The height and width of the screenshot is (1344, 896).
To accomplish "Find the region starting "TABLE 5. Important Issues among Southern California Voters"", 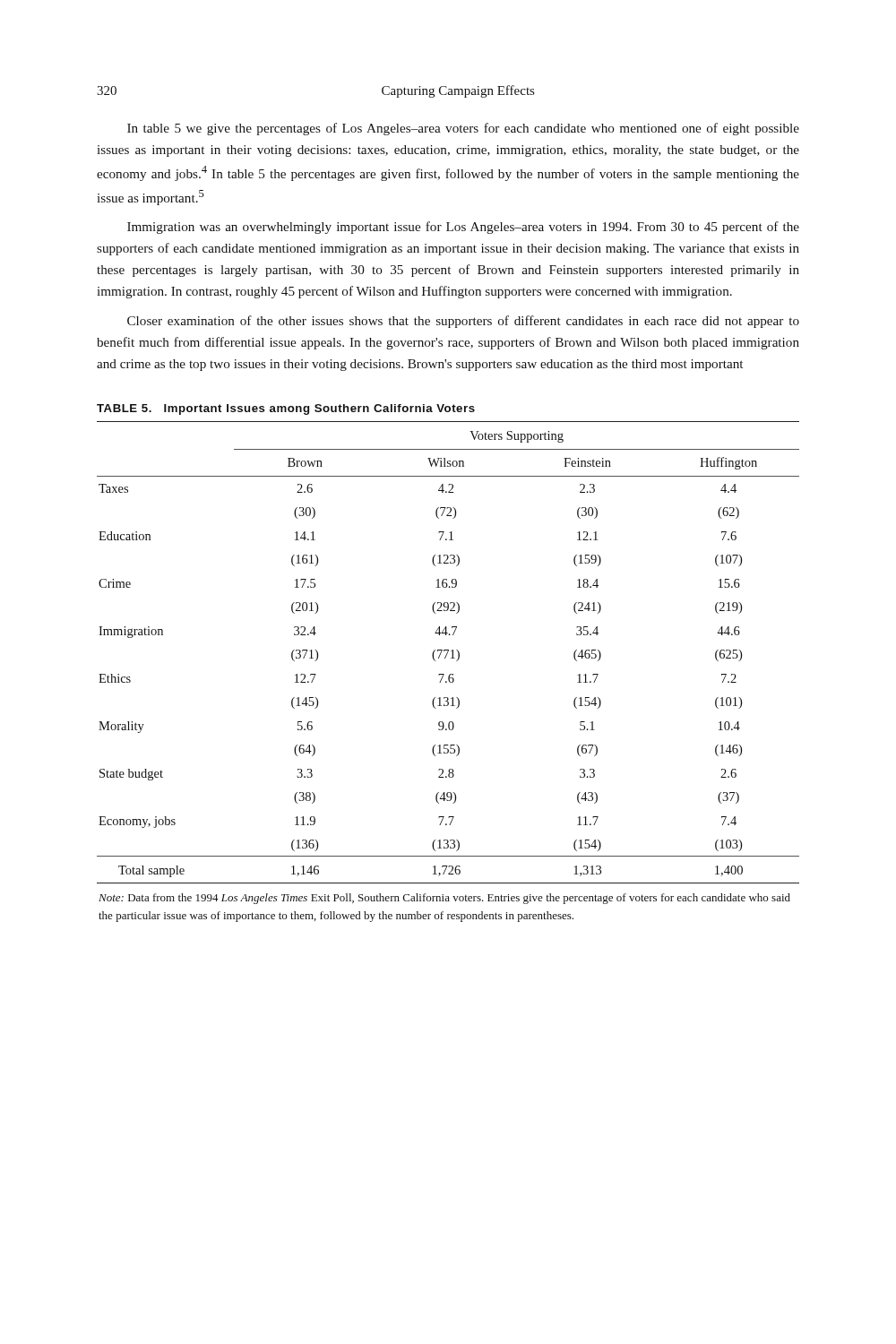I will [x=286, y=408].
